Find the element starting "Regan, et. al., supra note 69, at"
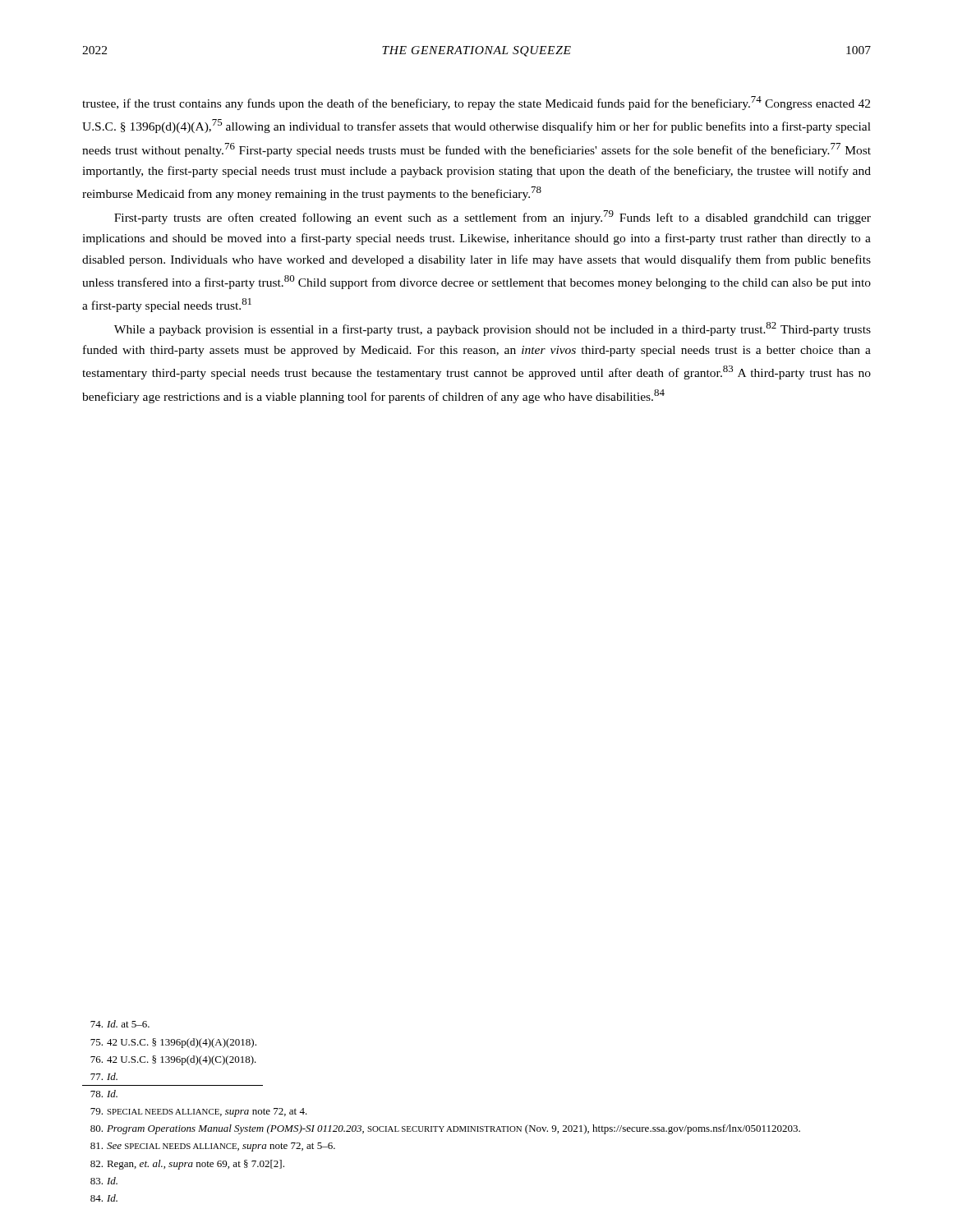This screenshot has width=953, height=1232. (x=187, y=1165)
